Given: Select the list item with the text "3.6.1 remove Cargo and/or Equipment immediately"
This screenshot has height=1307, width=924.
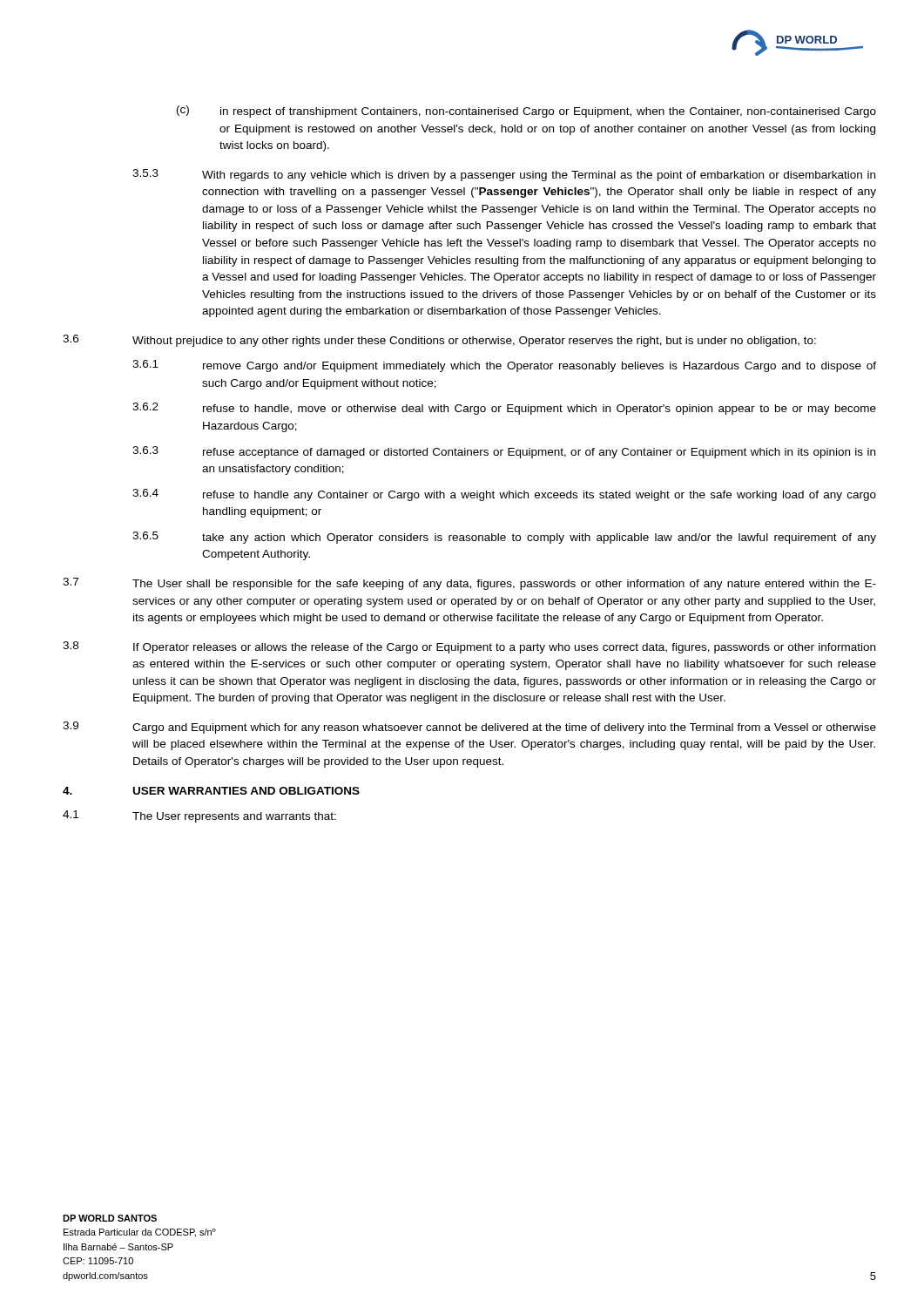Looking at the screenshot, I should tap(504, 375).
